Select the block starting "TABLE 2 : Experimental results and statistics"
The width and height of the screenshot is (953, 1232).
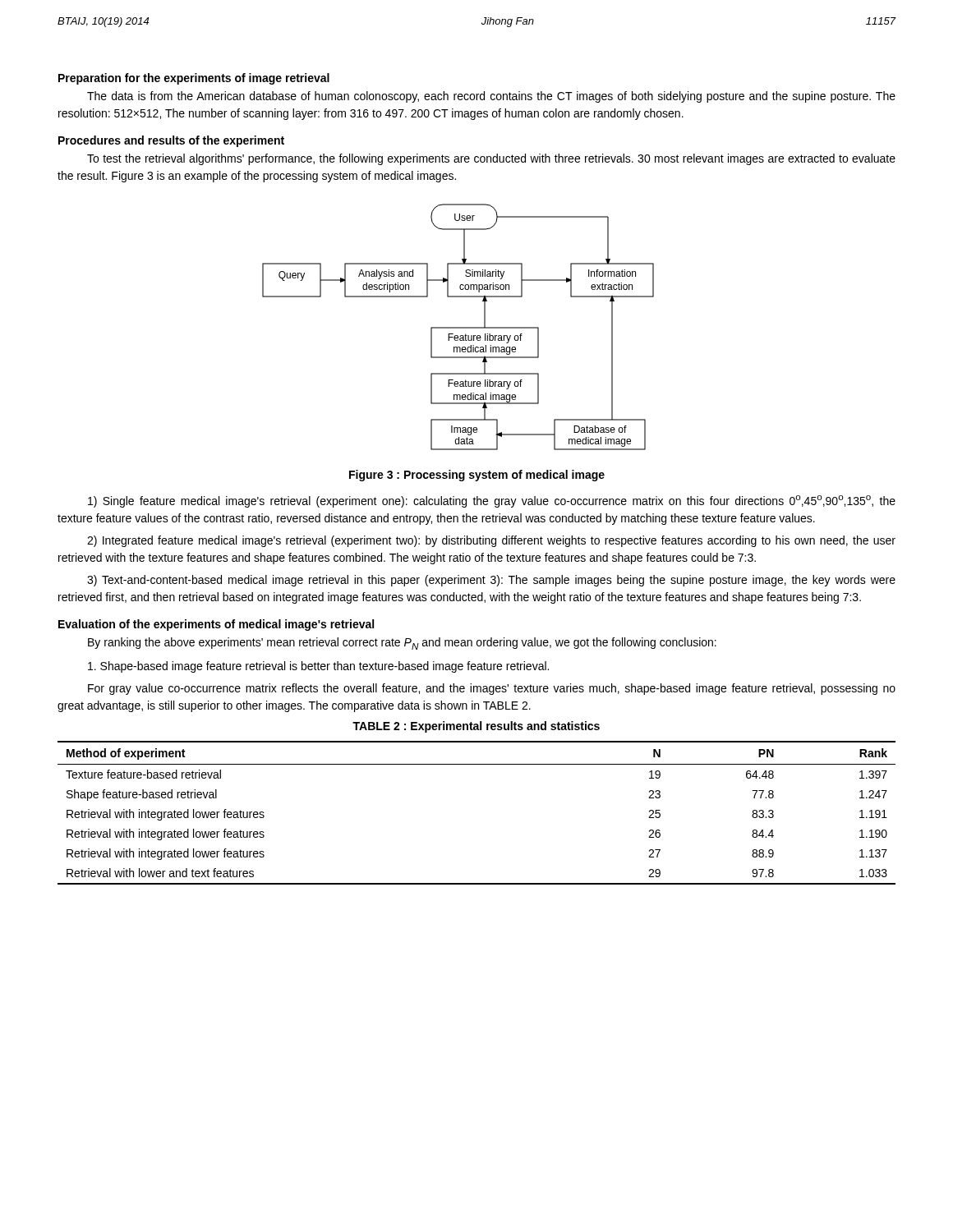pos(476,726)
